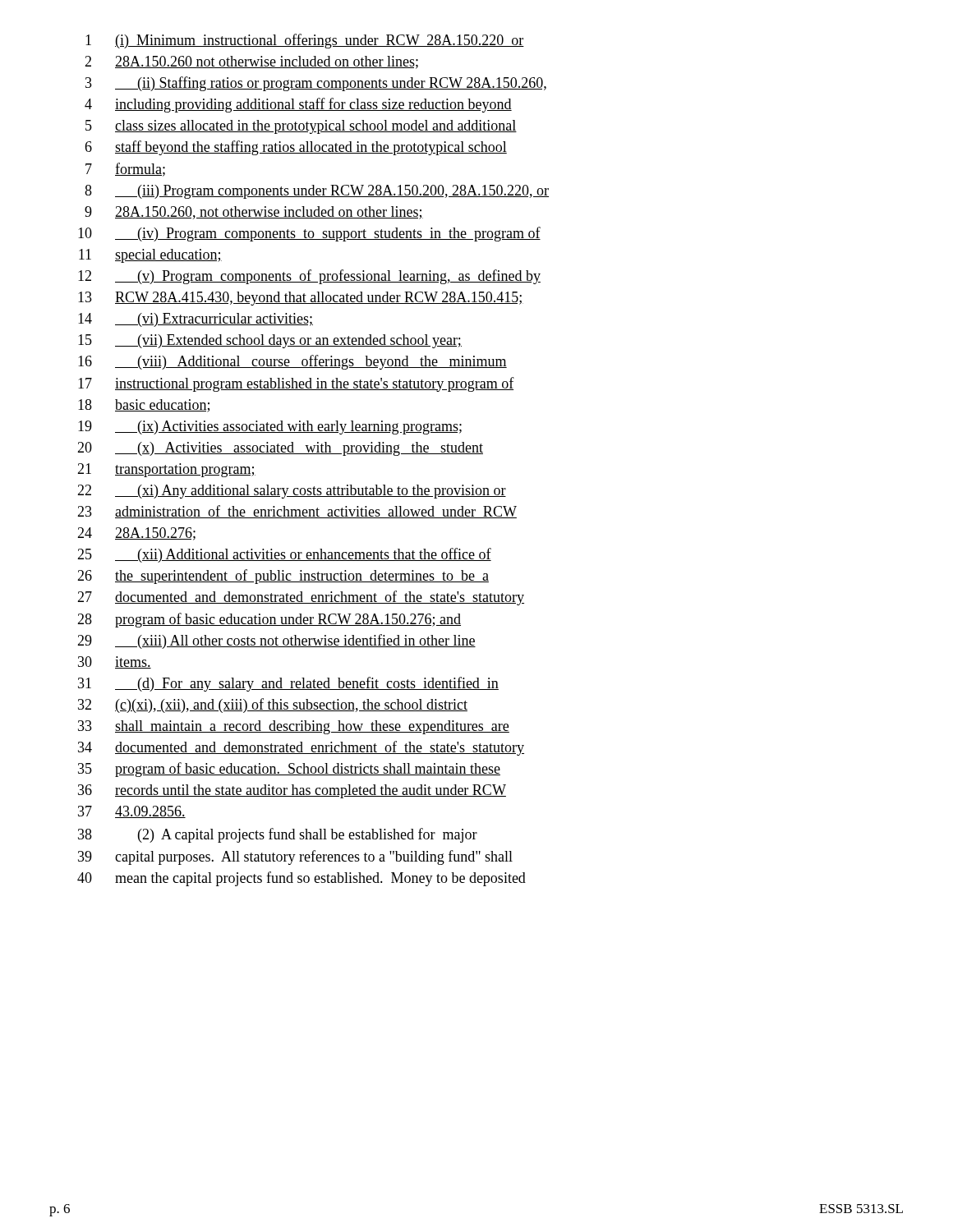
Task: Point to the block beginning "31 (d) For any salary and related benefit"
Action: click(476, 683)
